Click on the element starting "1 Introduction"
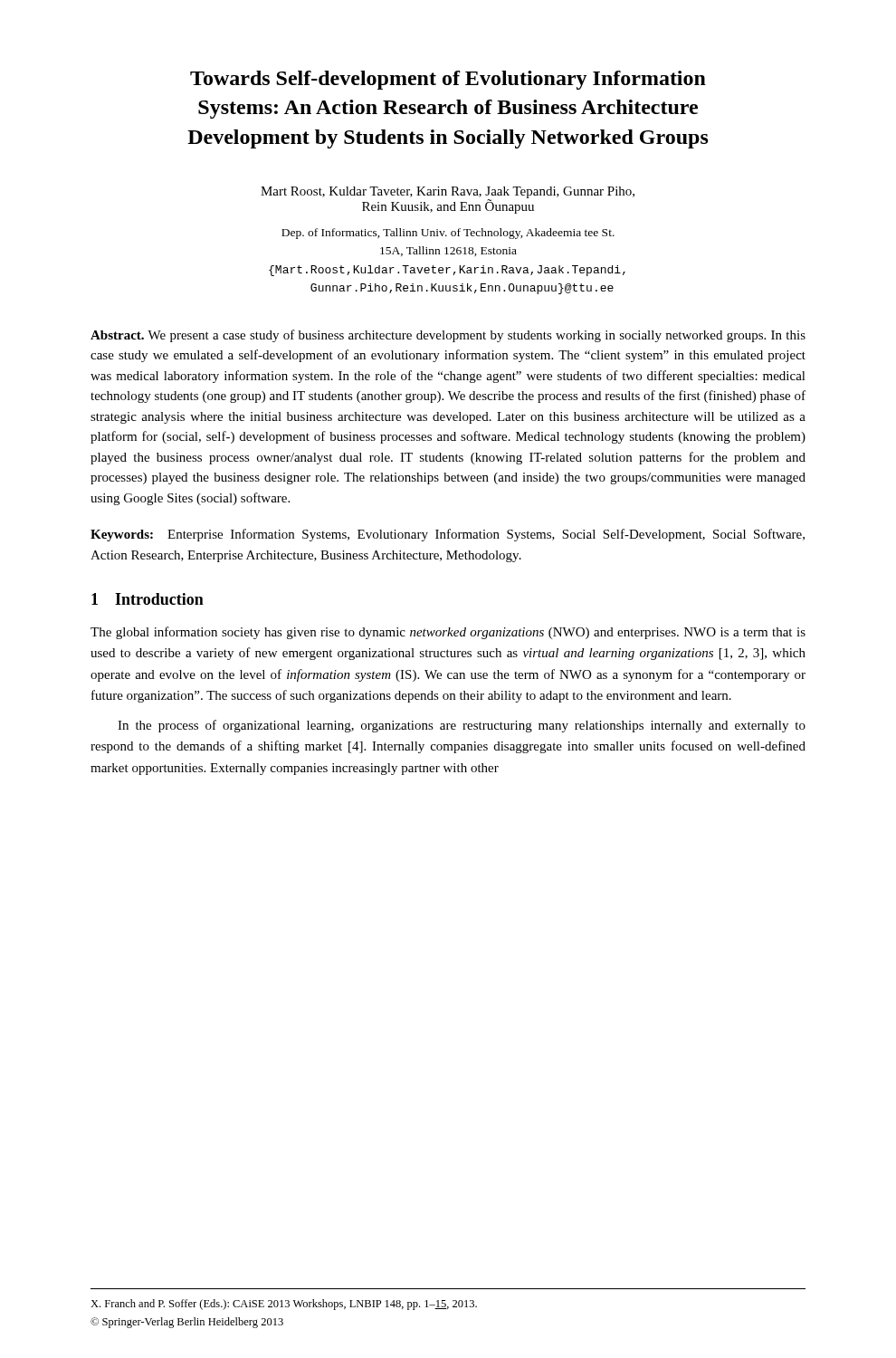Viewport: 896px width, 1358px height. [147, 600]
